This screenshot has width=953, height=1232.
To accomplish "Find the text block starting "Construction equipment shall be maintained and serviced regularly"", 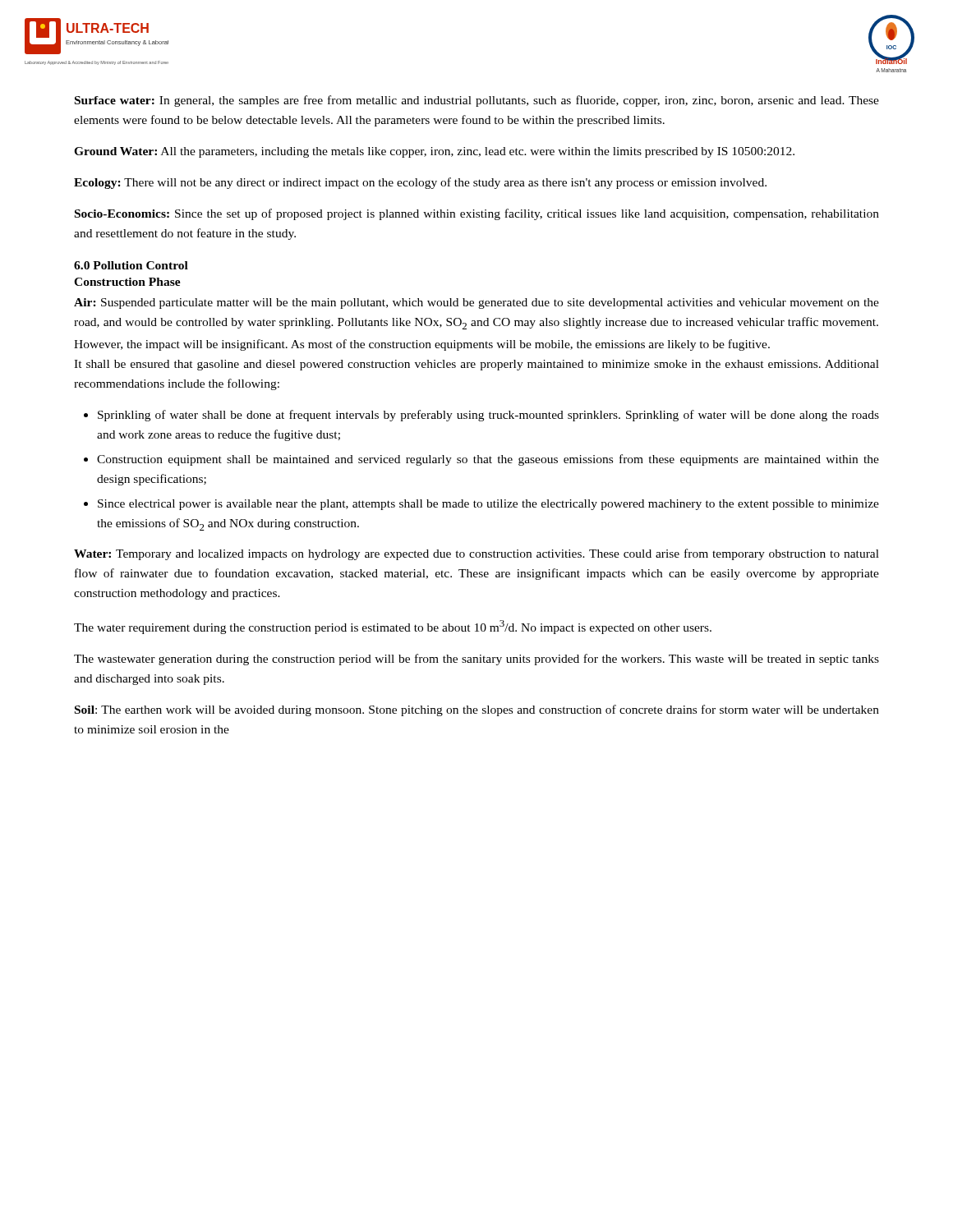I will [488, 469].
